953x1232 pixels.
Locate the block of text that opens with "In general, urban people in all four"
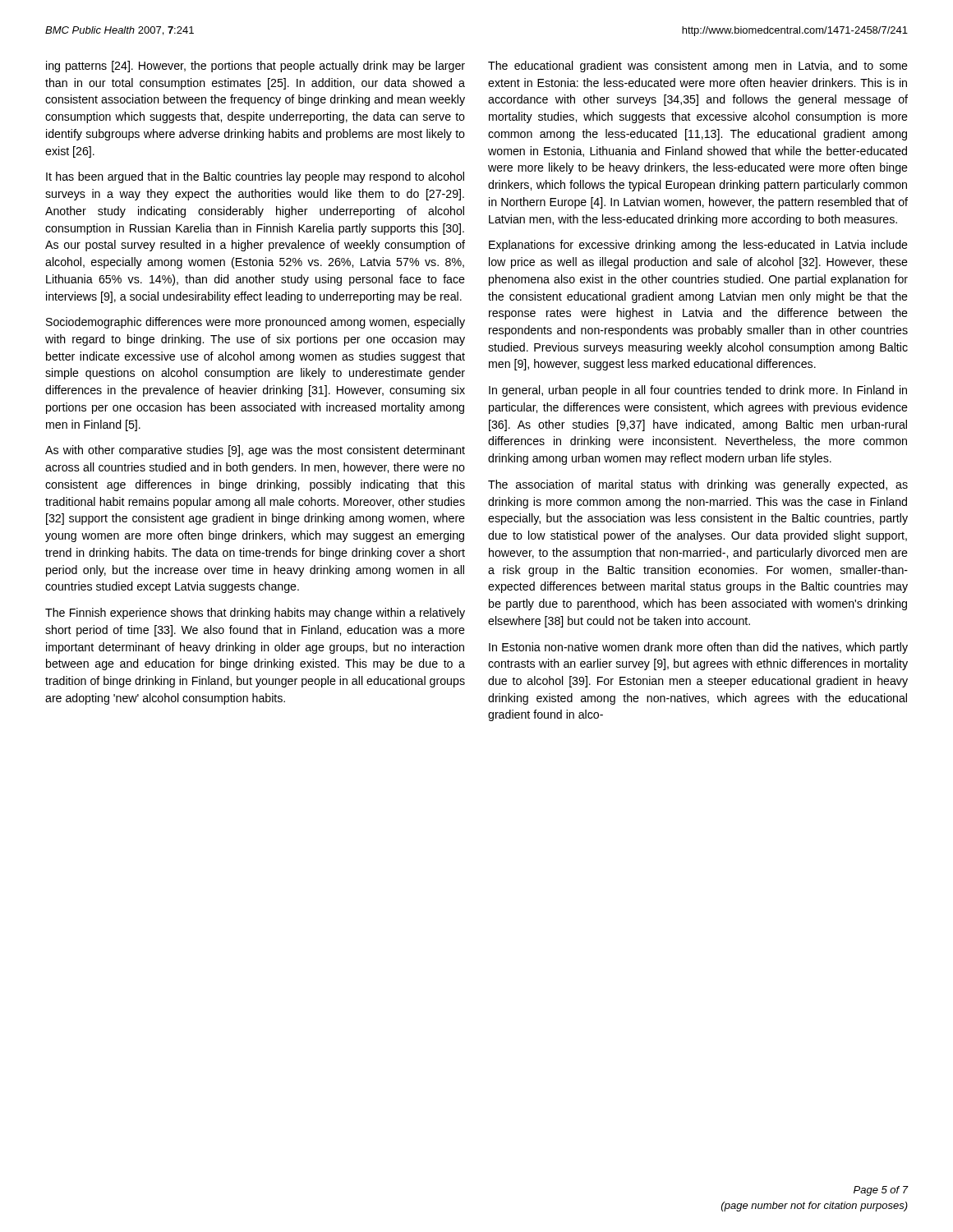coord(698,425)
